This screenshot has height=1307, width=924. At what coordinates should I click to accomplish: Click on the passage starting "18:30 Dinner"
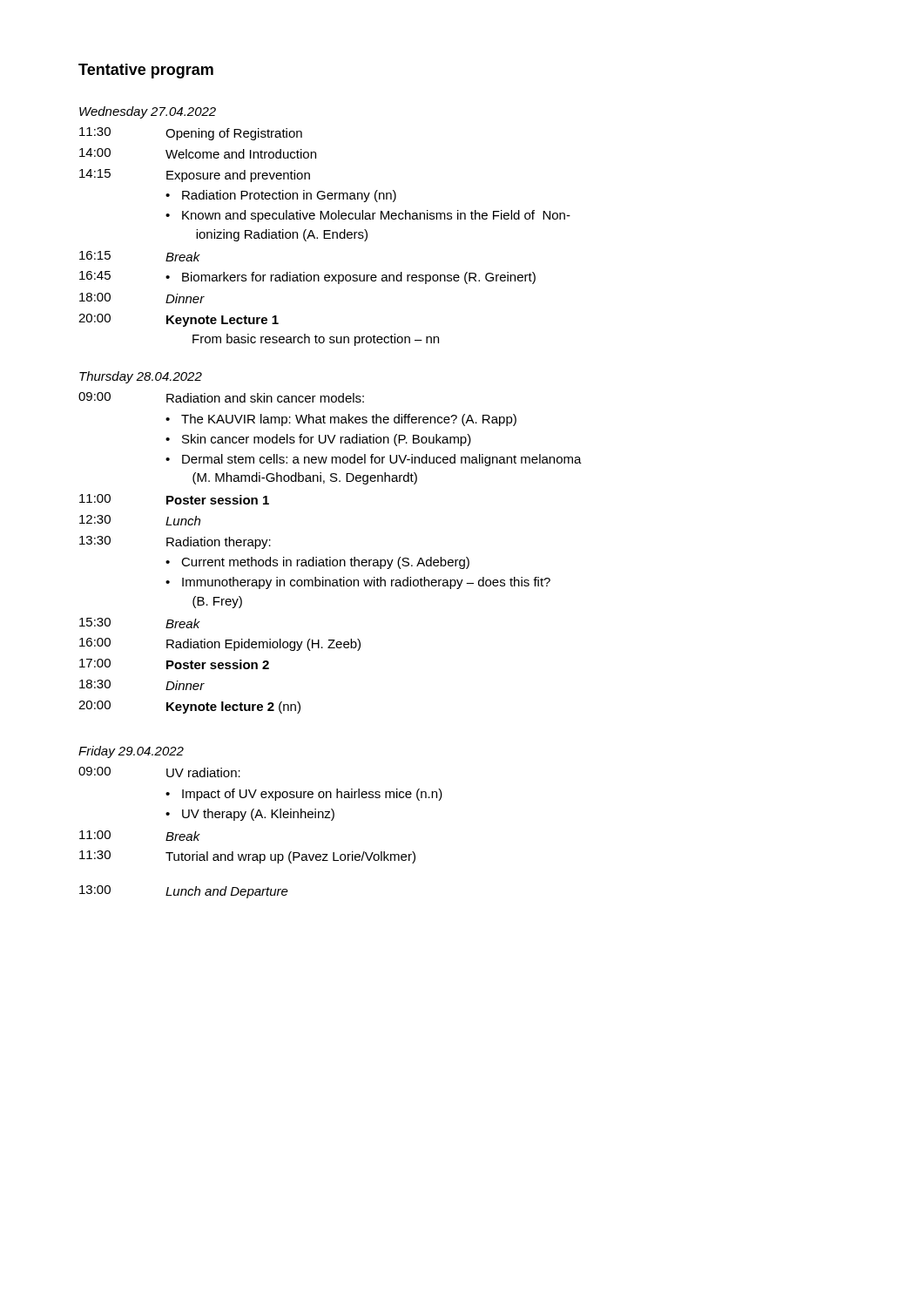(94, 683)
